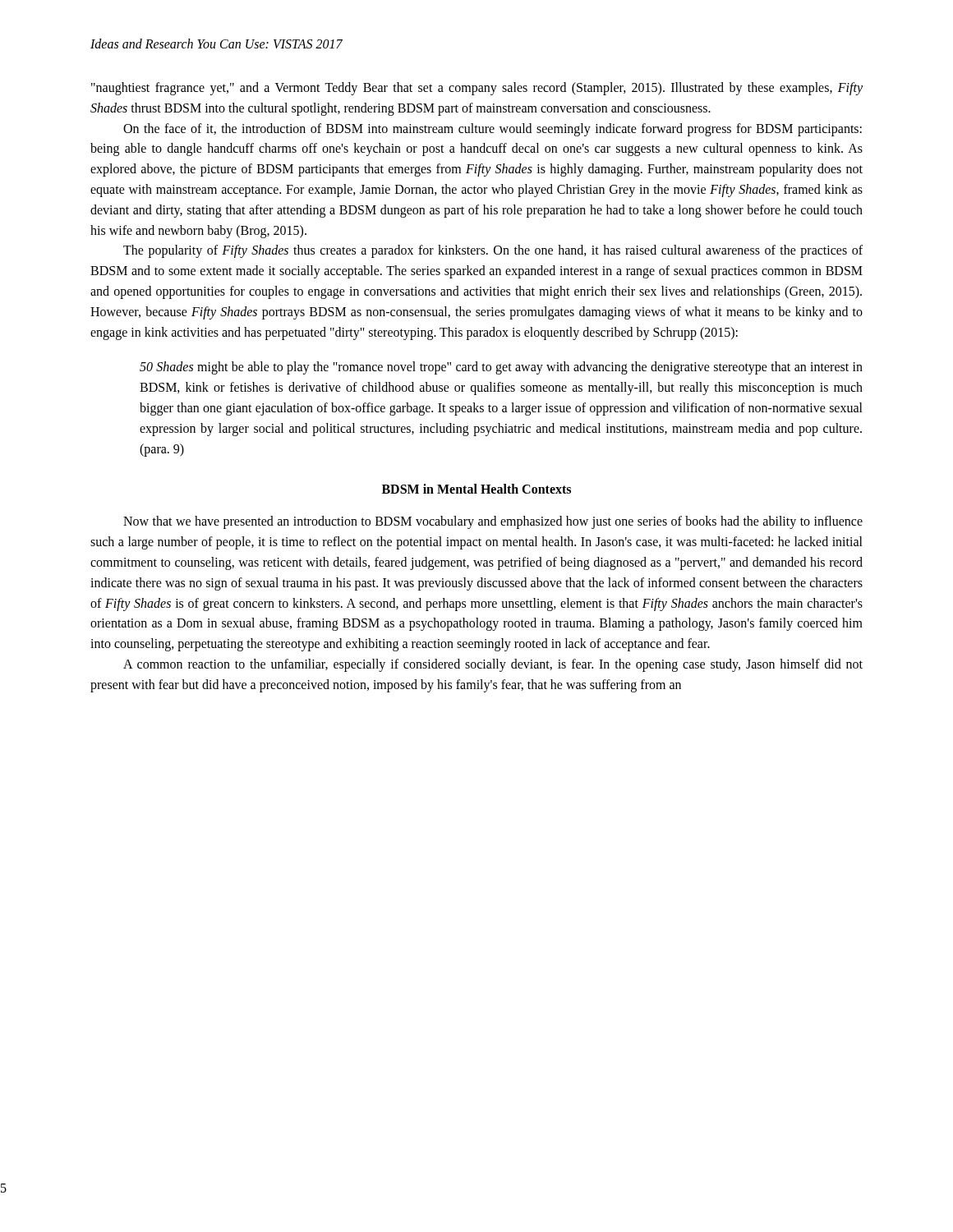Click on the text starting ""naughtiest fragrance yet," and a Vermont"
Image resolution: width=953 pixels, height=1232 pixels.
coord(476,98)
